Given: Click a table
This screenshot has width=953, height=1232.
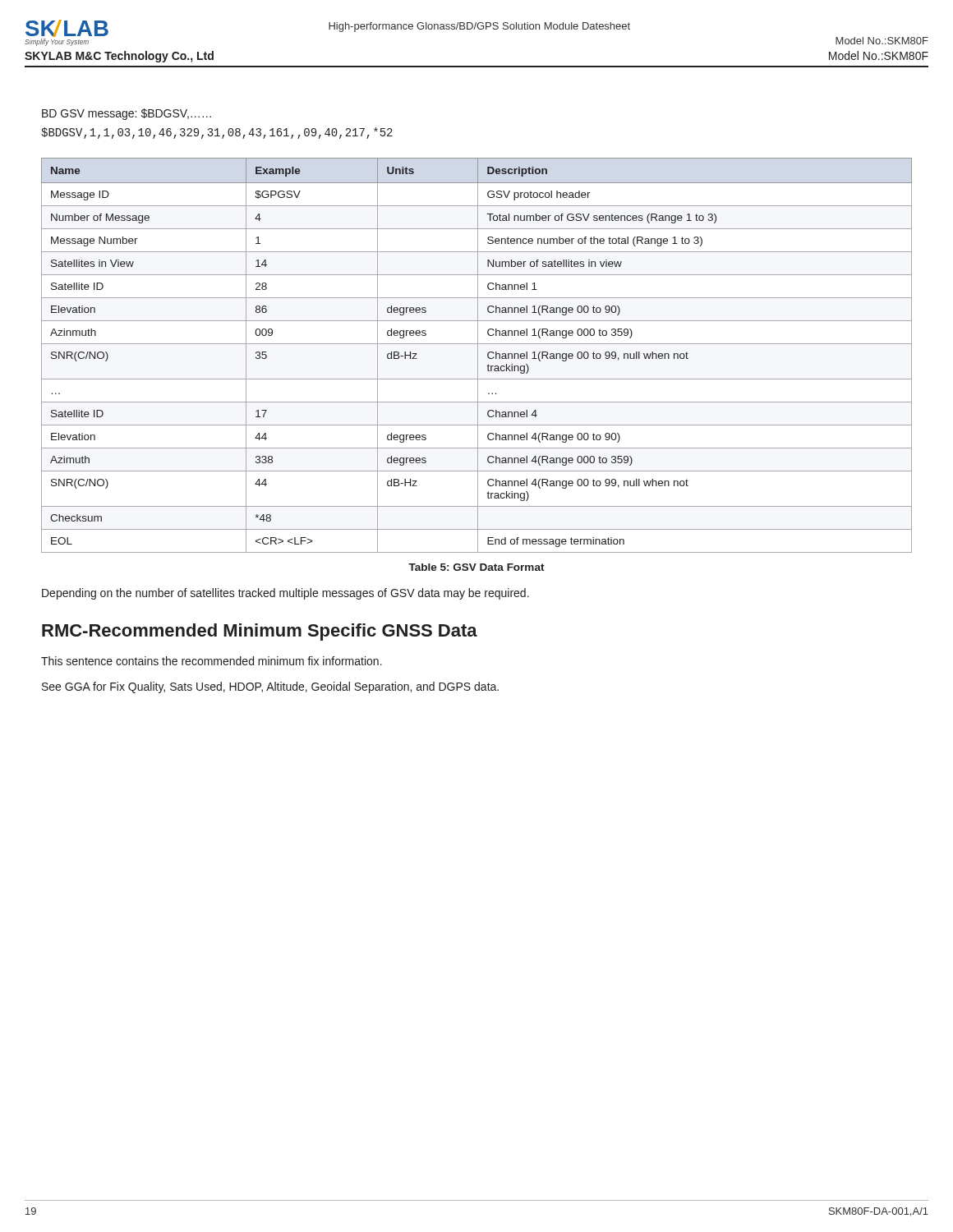Looking at the screenshot, I should coord(476,355).
